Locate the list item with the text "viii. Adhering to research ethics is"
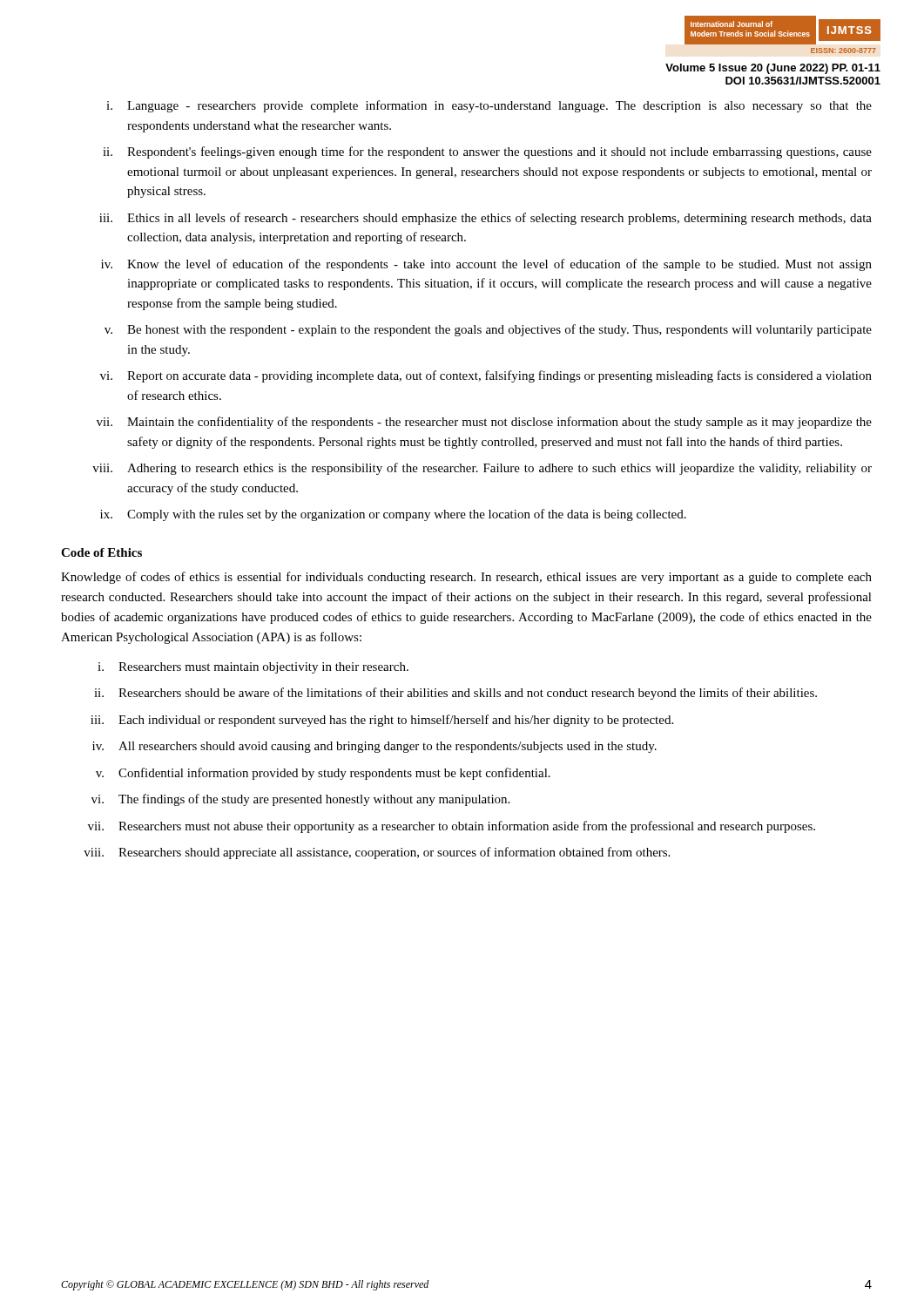This screenshot has height=1307, width=924. click(x=466, y=478)
